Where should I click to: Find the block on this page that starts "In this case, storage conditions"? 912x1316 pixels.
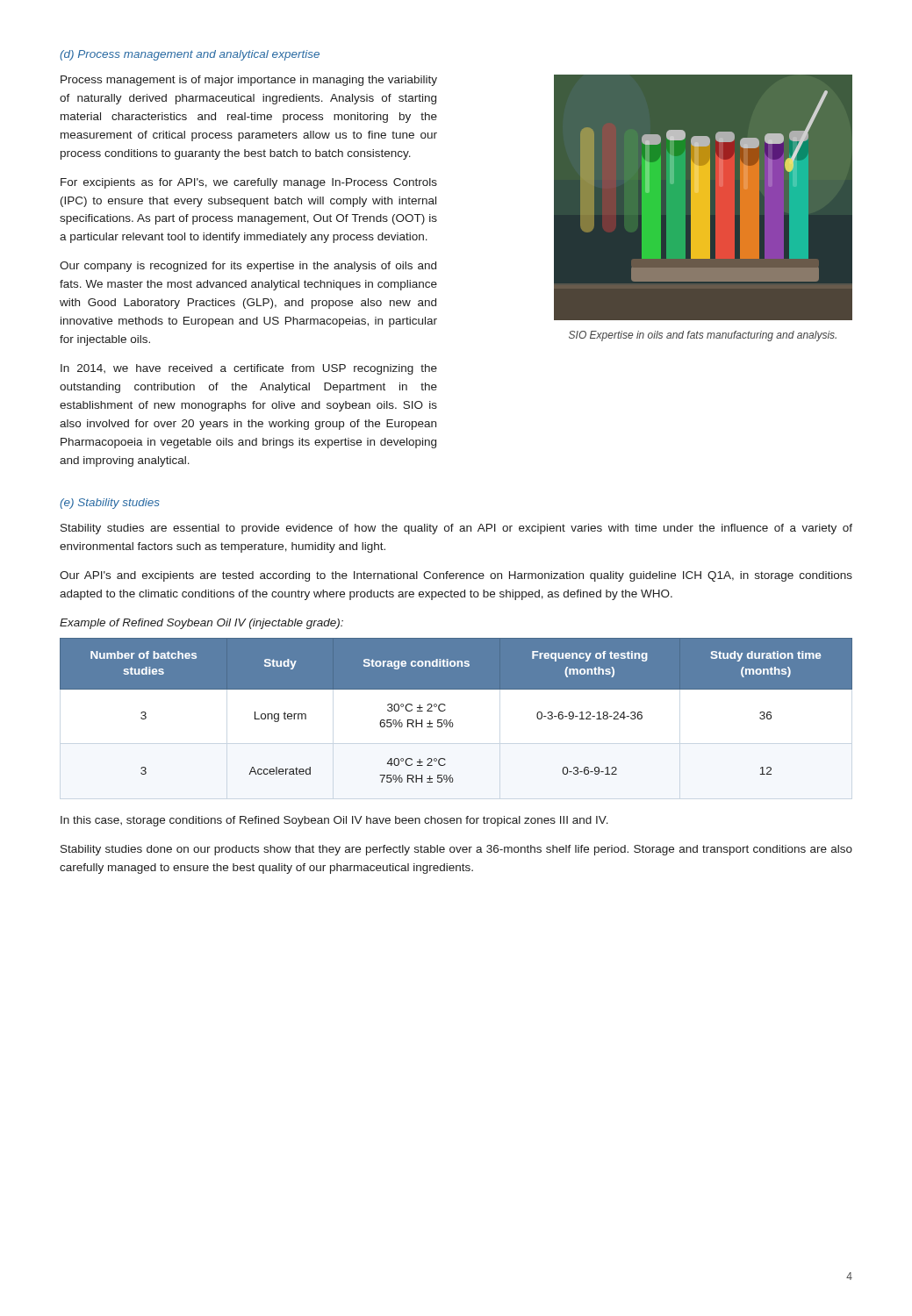[334, 820]
